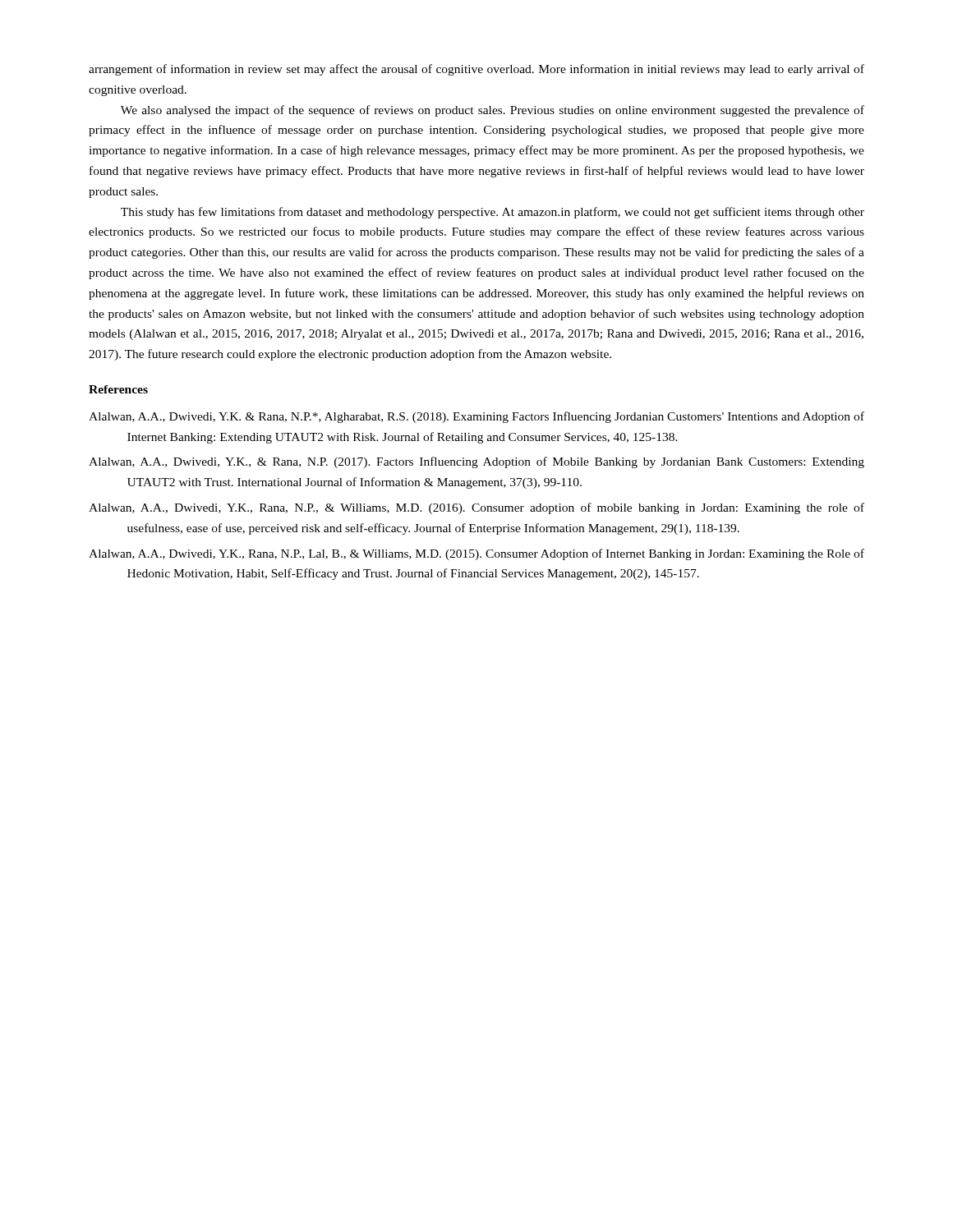Image resolution: width=953 pixels, height=1232 pixels.
Task: Locate the text block starting "arrangement of information in"
Action: 476,79
